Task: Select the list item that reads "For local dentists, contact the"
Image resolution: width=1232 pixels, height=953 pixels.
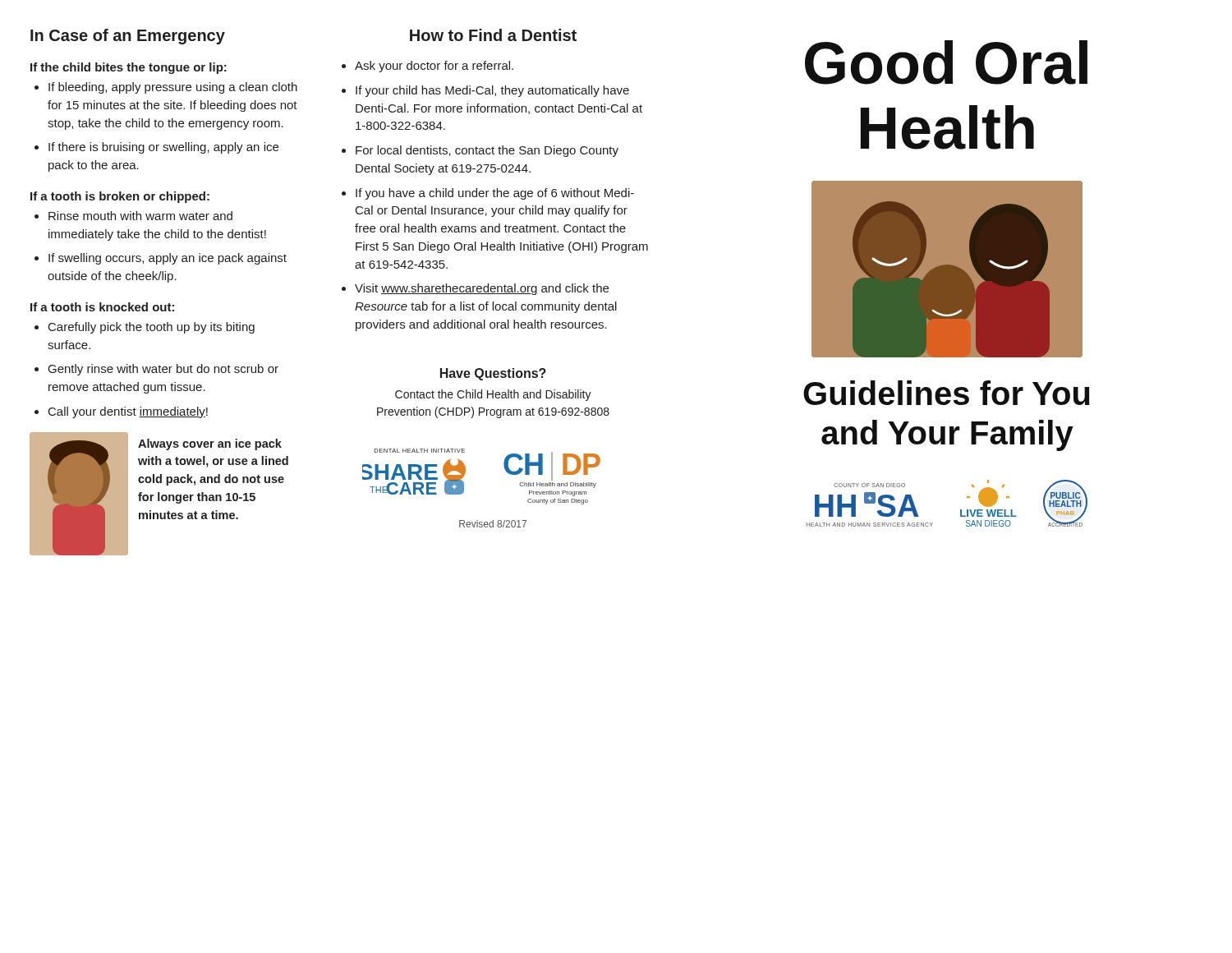Action: point(493,159)
